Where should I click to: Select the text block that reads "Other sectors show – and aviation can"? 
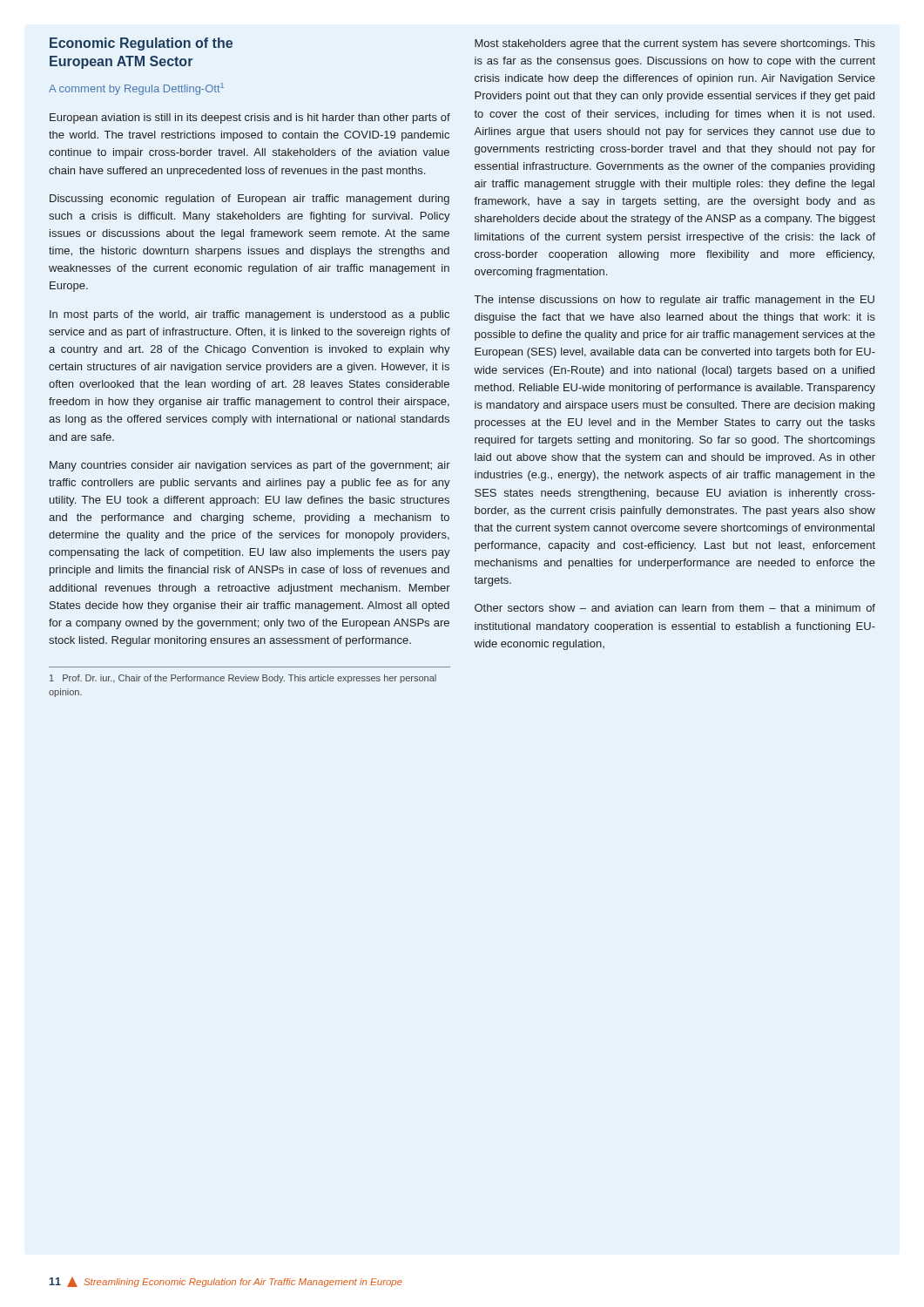[675, 626]
